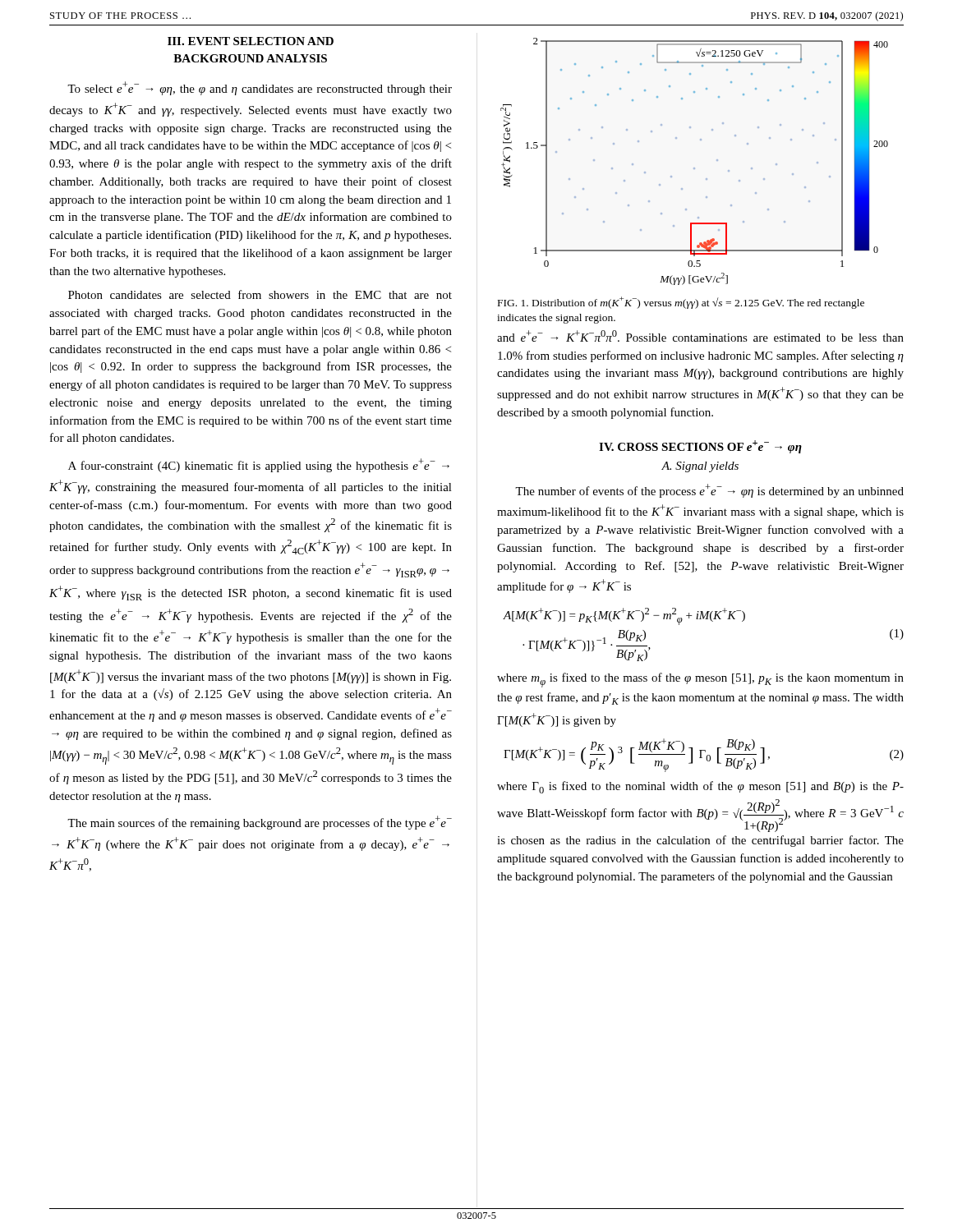Locate the block of text that opens with "Photon candidates are selected from showers in the"
This screenshot has width=953, height=1232.
pos(251,367)
